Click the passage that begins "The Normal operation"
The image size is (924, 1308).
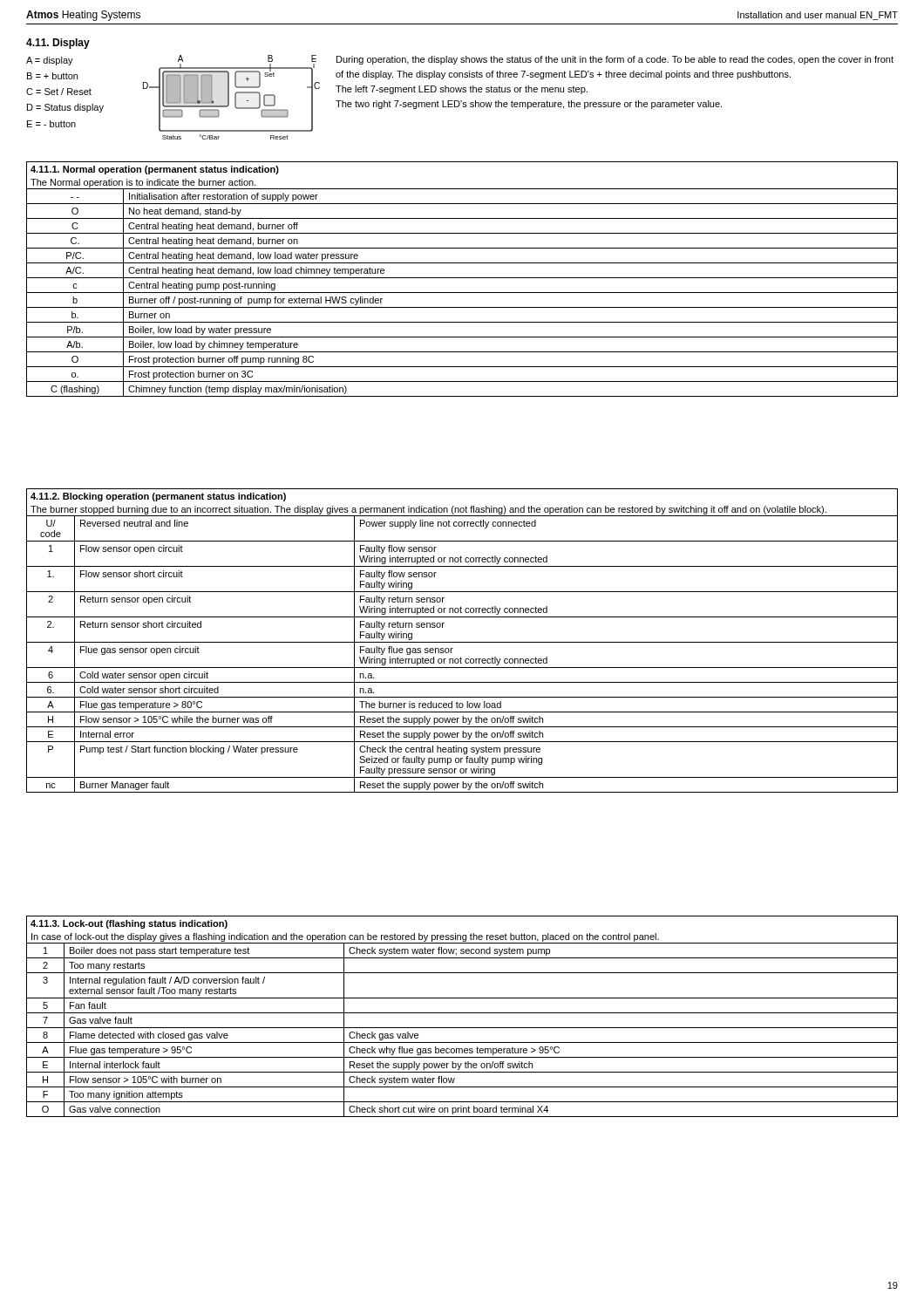(x=143, y=182)
